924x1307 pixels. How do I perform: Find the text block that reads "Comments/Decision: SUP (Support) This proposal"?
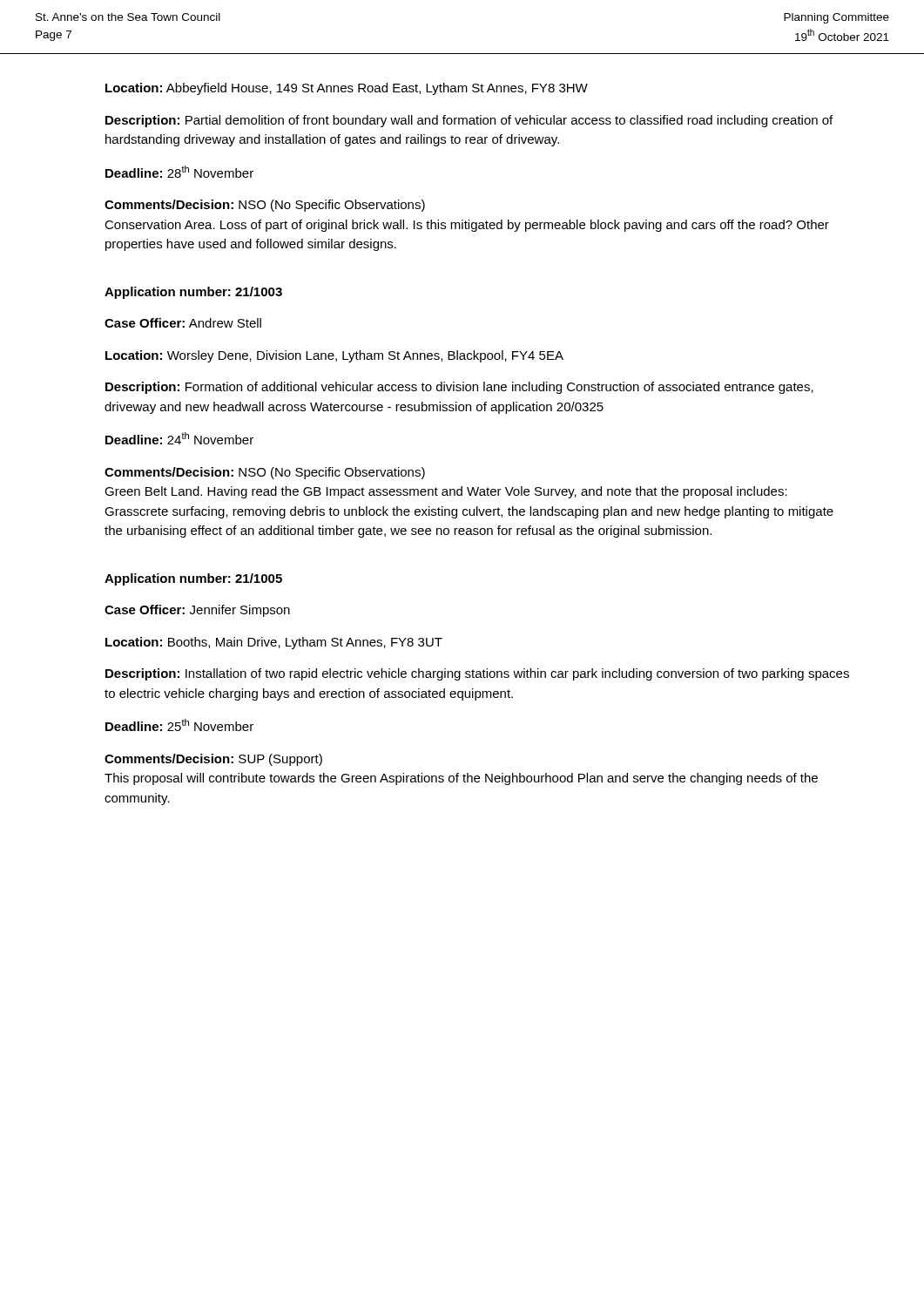(479, 778)
